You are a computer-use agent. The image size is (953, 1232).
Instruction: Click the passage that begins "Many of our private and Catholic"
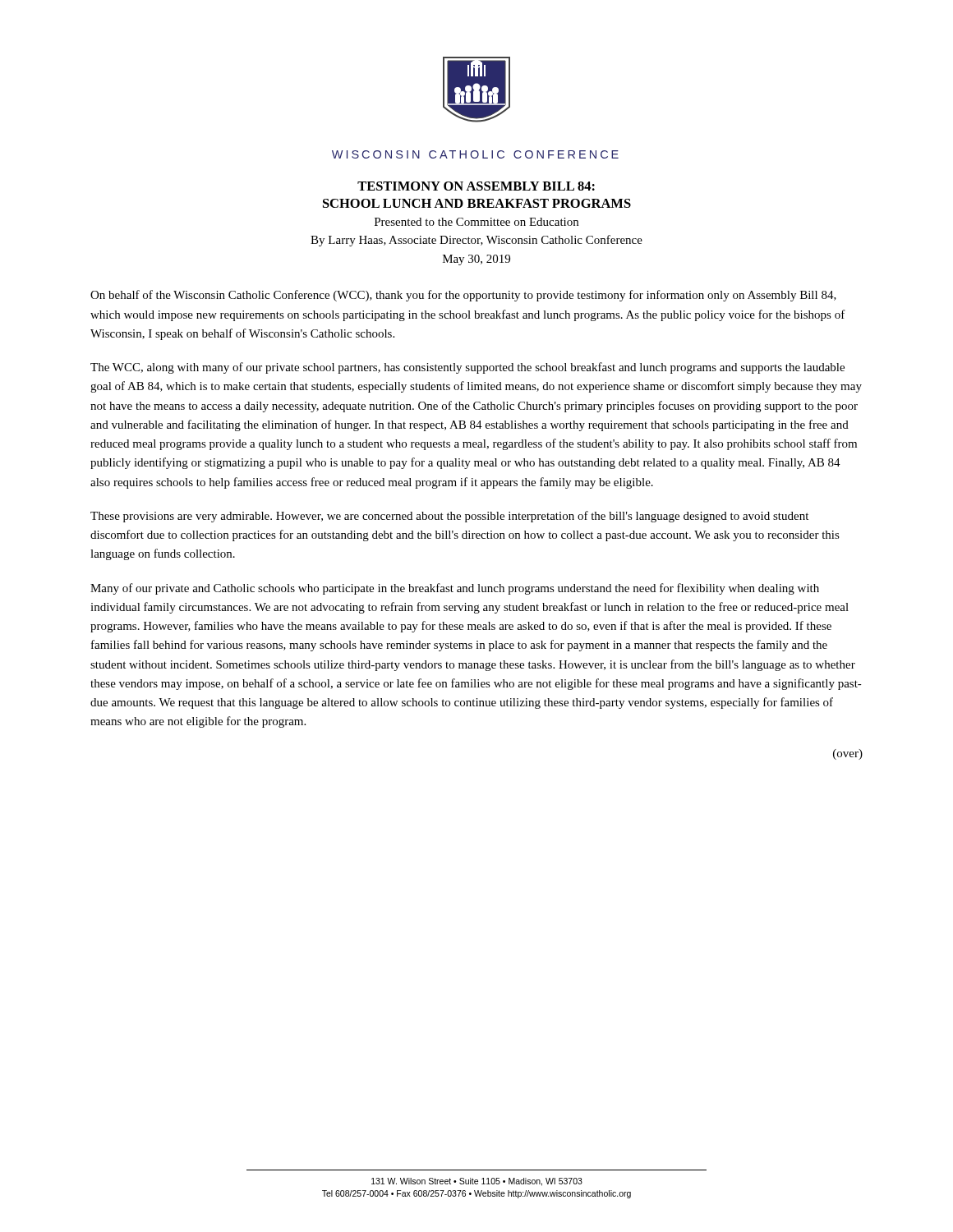point(476,655)
